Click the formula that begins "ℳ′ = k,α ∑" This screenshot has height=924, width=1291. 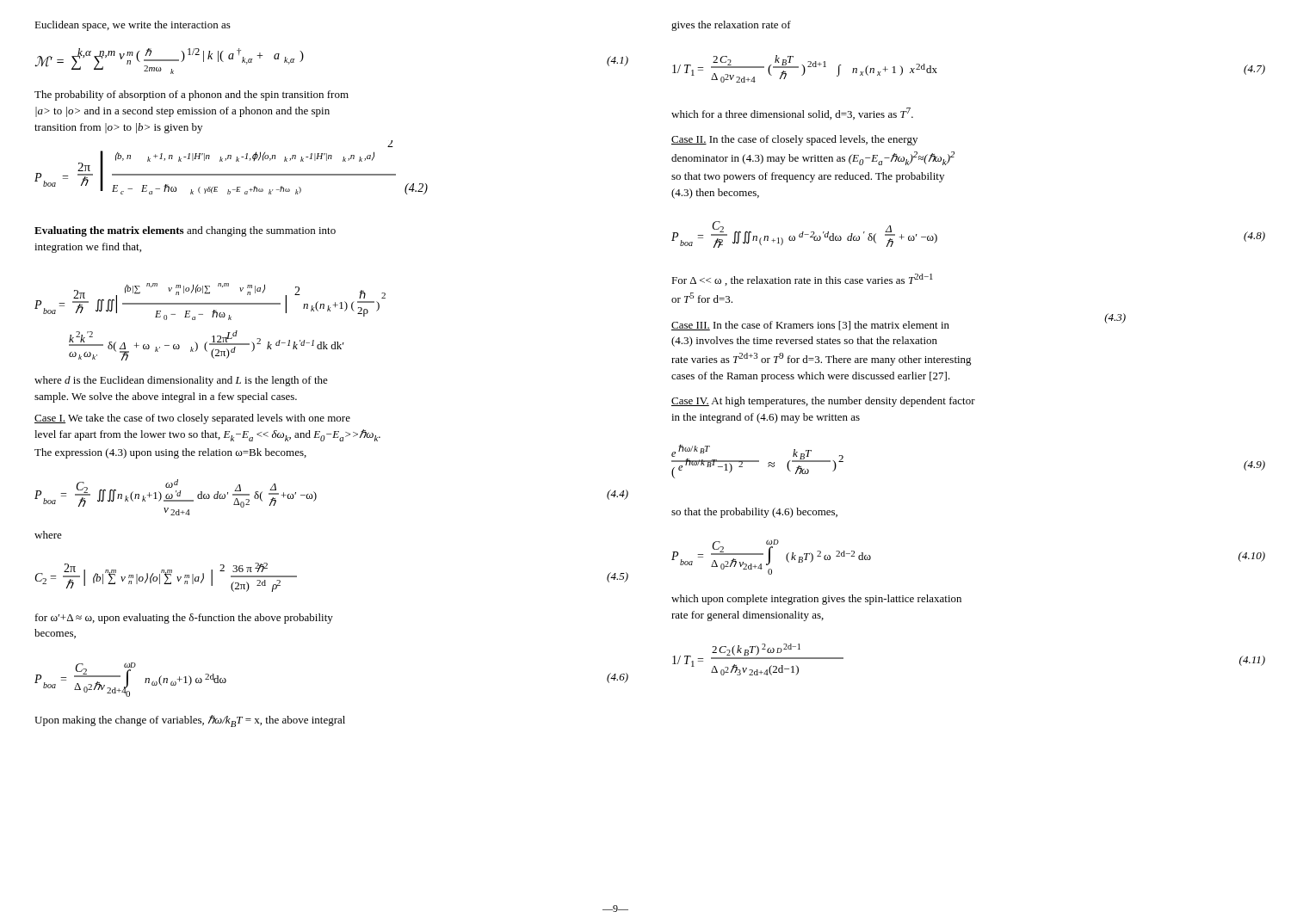coord(161,61)
